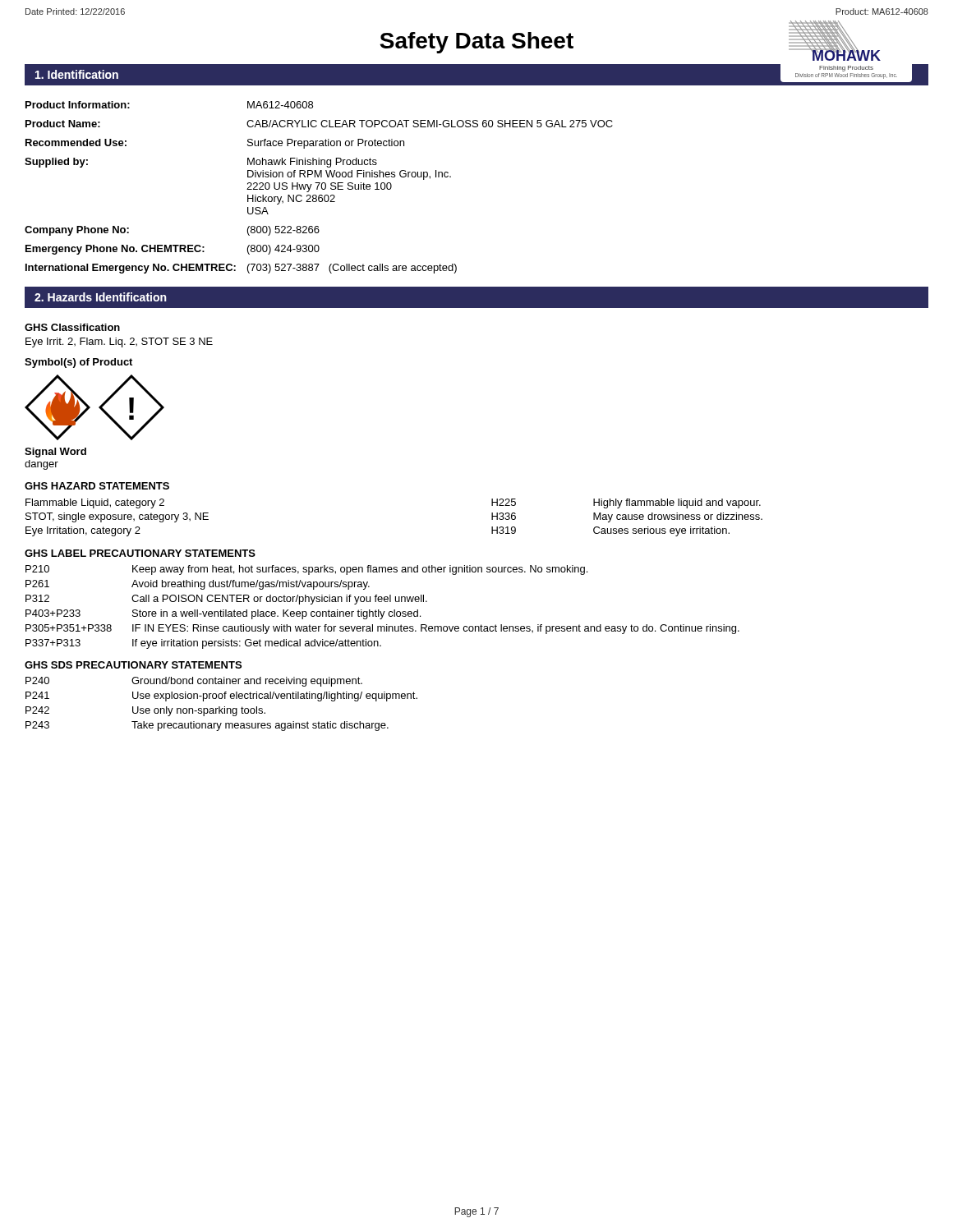Select the passage starting "Emergency Phone No. CHEMTREC: (800) 424-9300"

coord(173,250)
